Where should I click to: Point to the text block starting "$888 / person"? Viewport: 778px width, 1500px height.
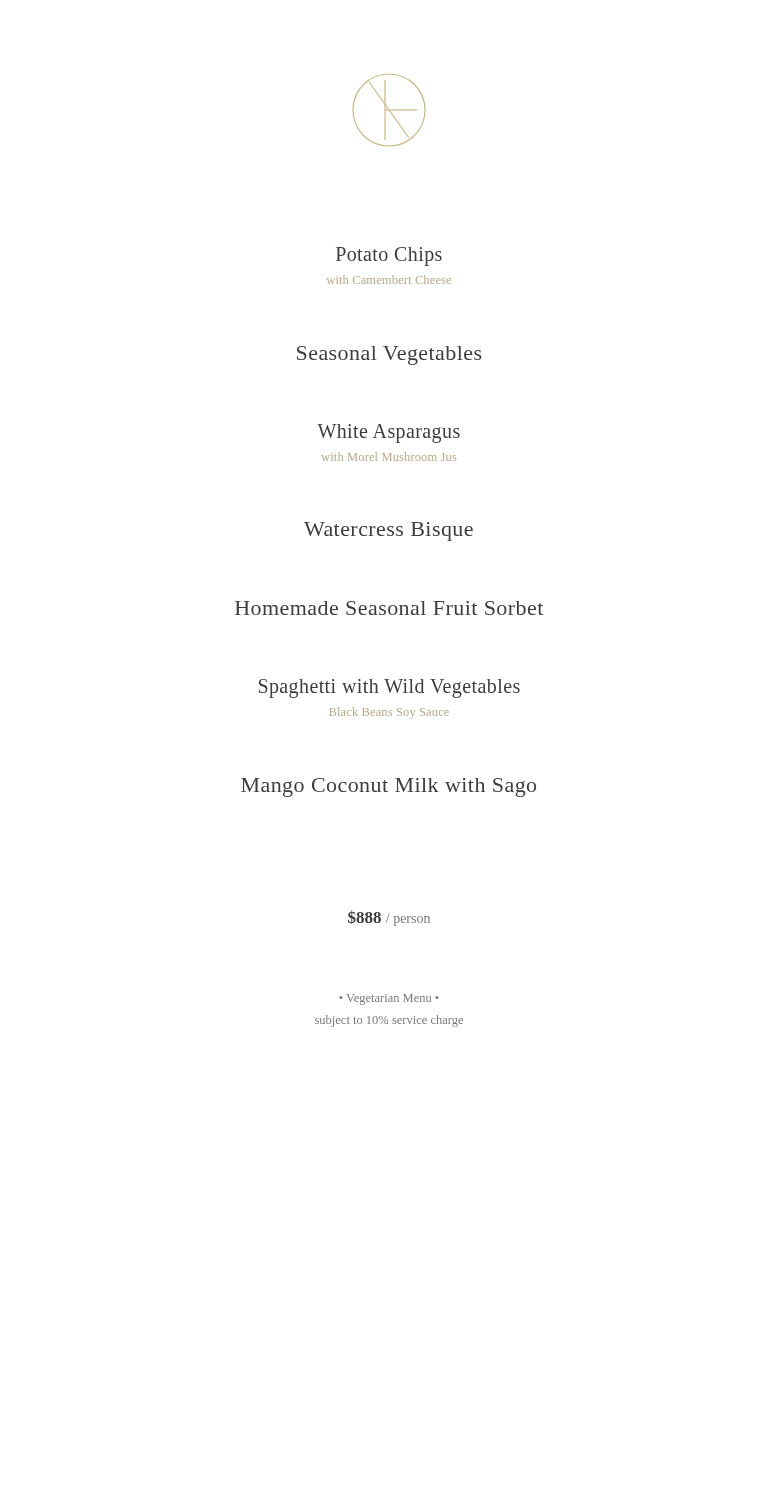(389, 918)
